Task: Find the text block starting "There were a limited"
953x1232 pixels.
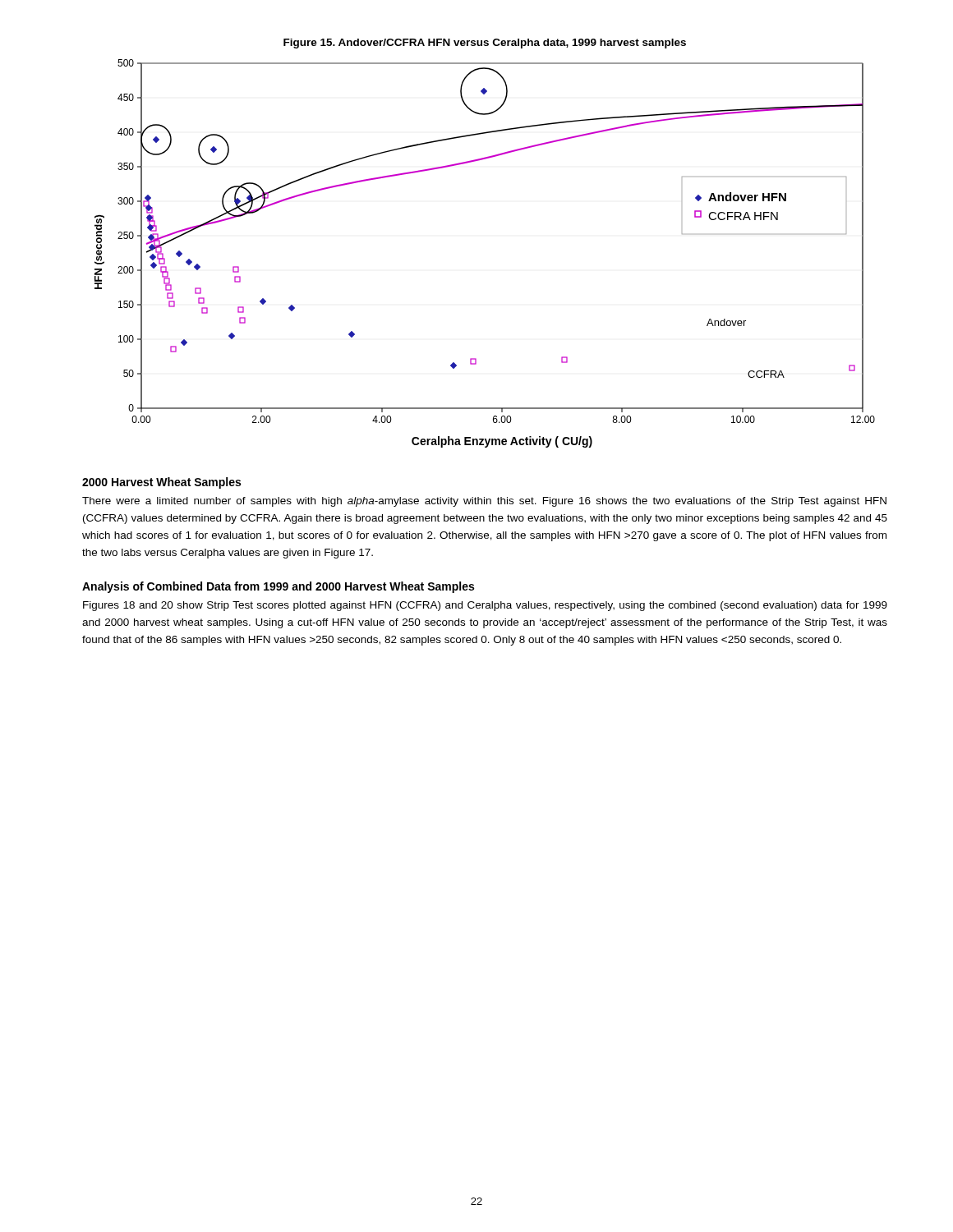Action: pyautogui.click(x=485, y=526)
